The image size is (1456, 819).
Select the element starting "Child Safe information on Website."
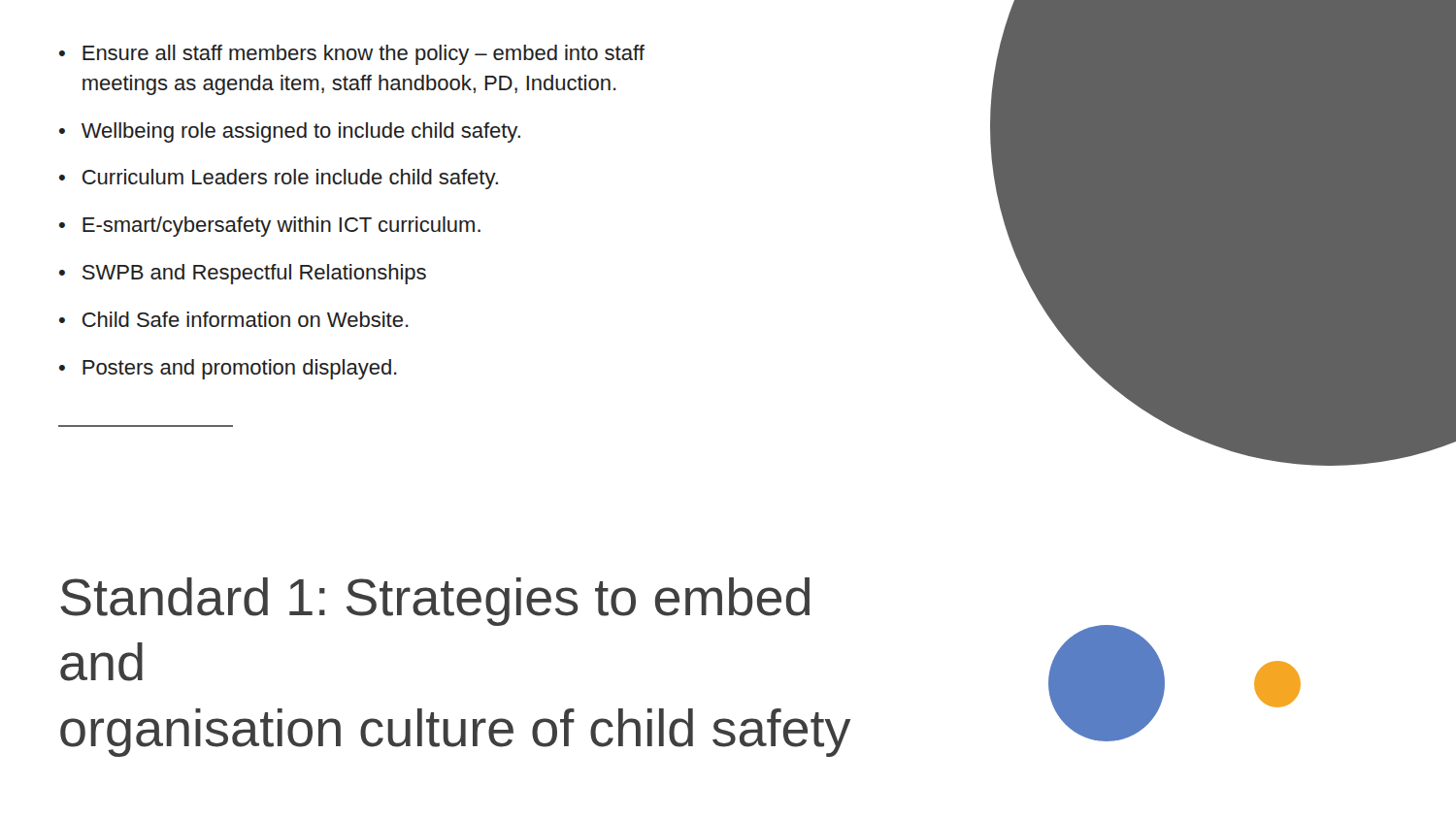tap(245, 320)
